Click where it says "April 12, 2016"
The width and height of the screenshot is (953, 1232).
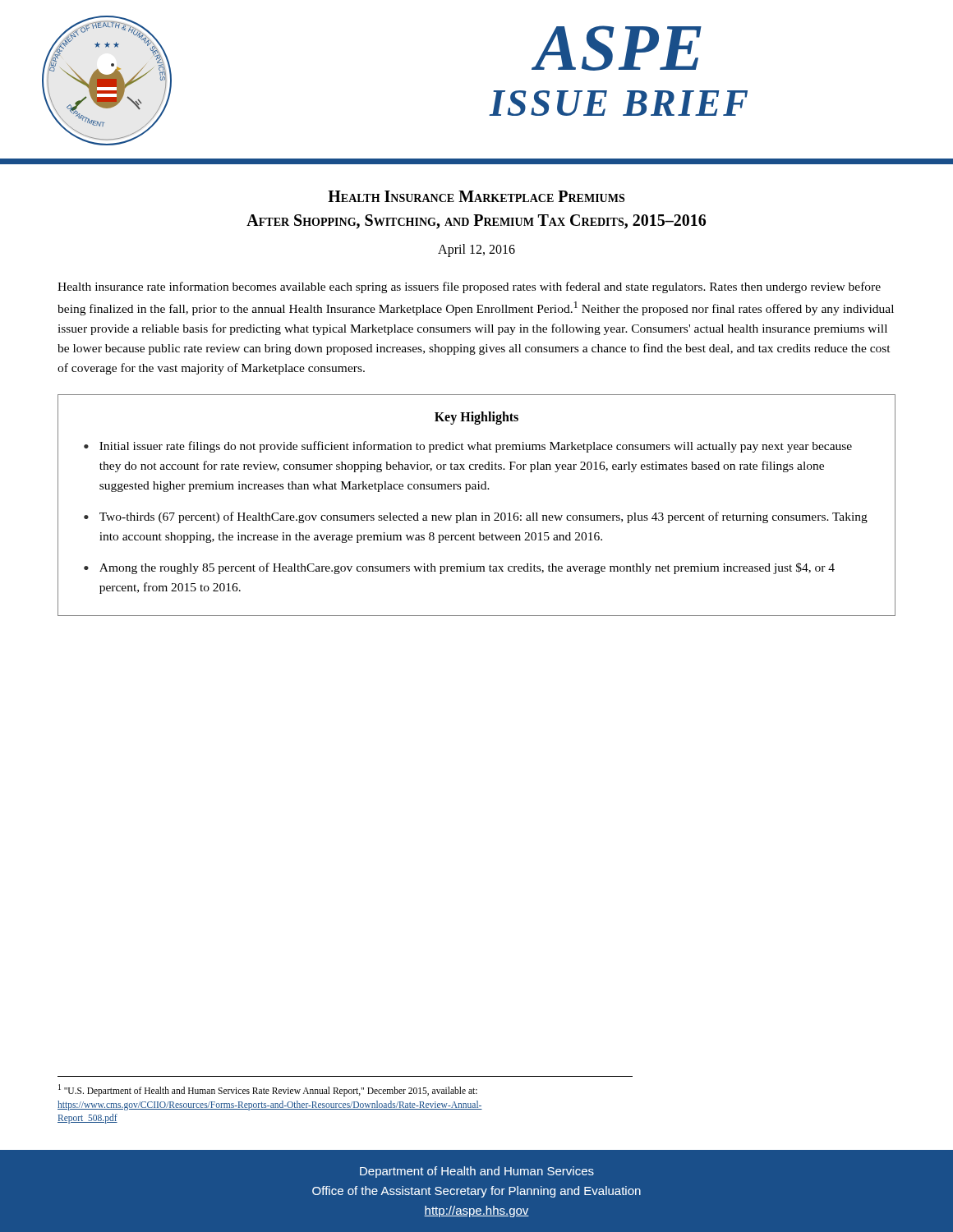click(476, 249)
